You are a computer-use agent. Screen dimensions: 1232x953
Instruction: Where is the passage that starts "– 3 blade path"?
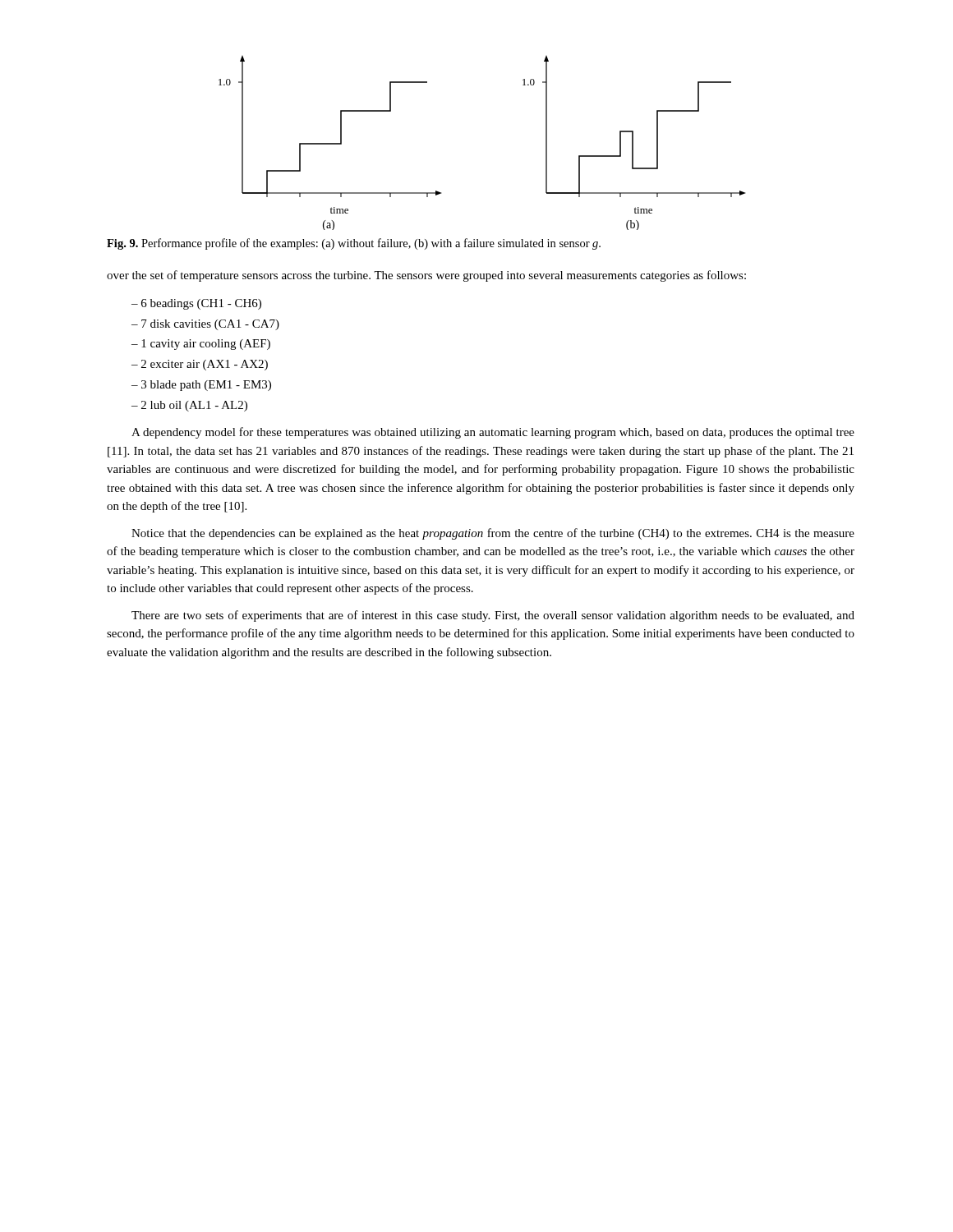pos(202,384)
